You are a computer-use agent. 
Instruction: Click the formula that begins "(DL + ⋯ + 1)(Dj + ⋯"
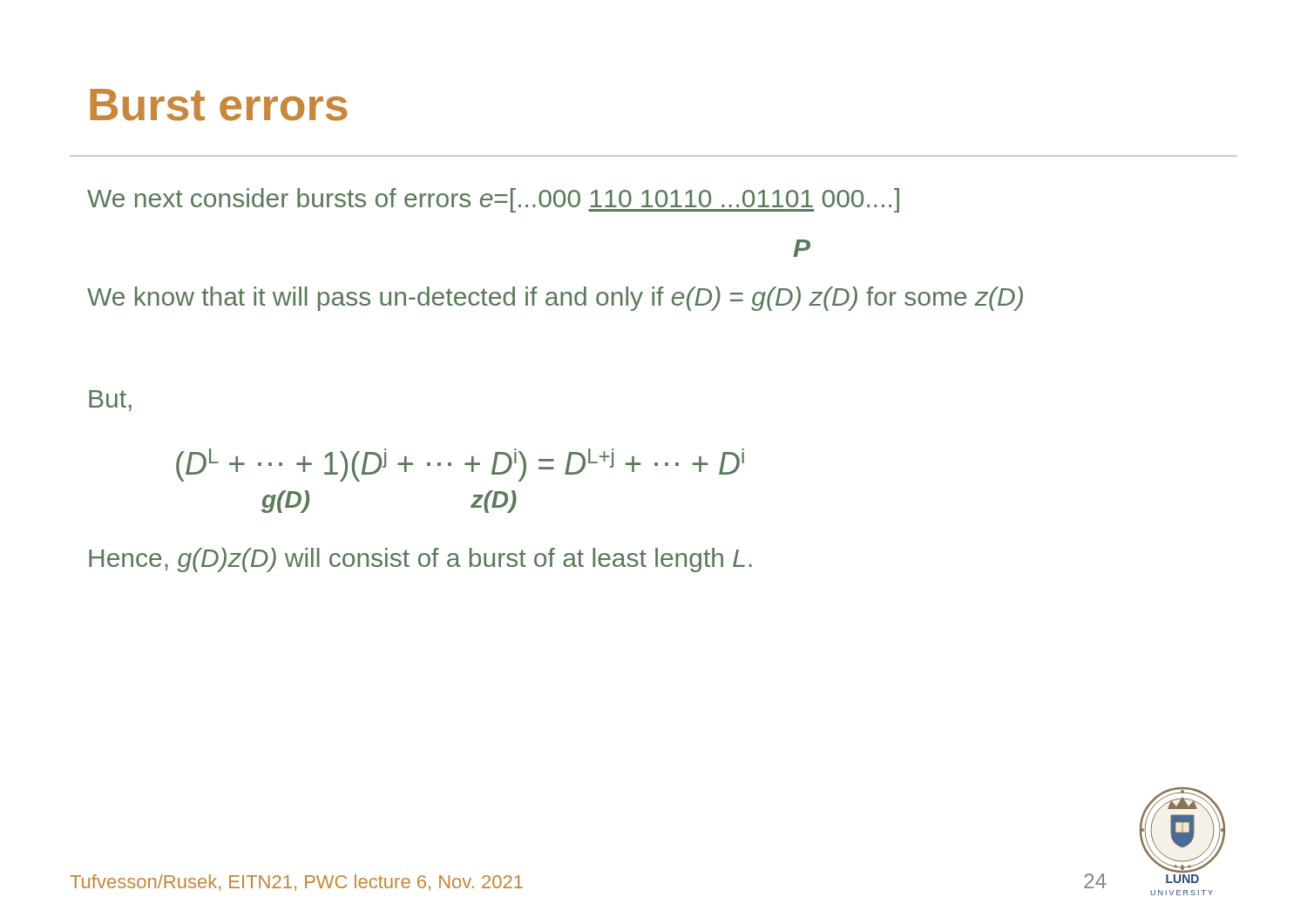click(566, 459)
